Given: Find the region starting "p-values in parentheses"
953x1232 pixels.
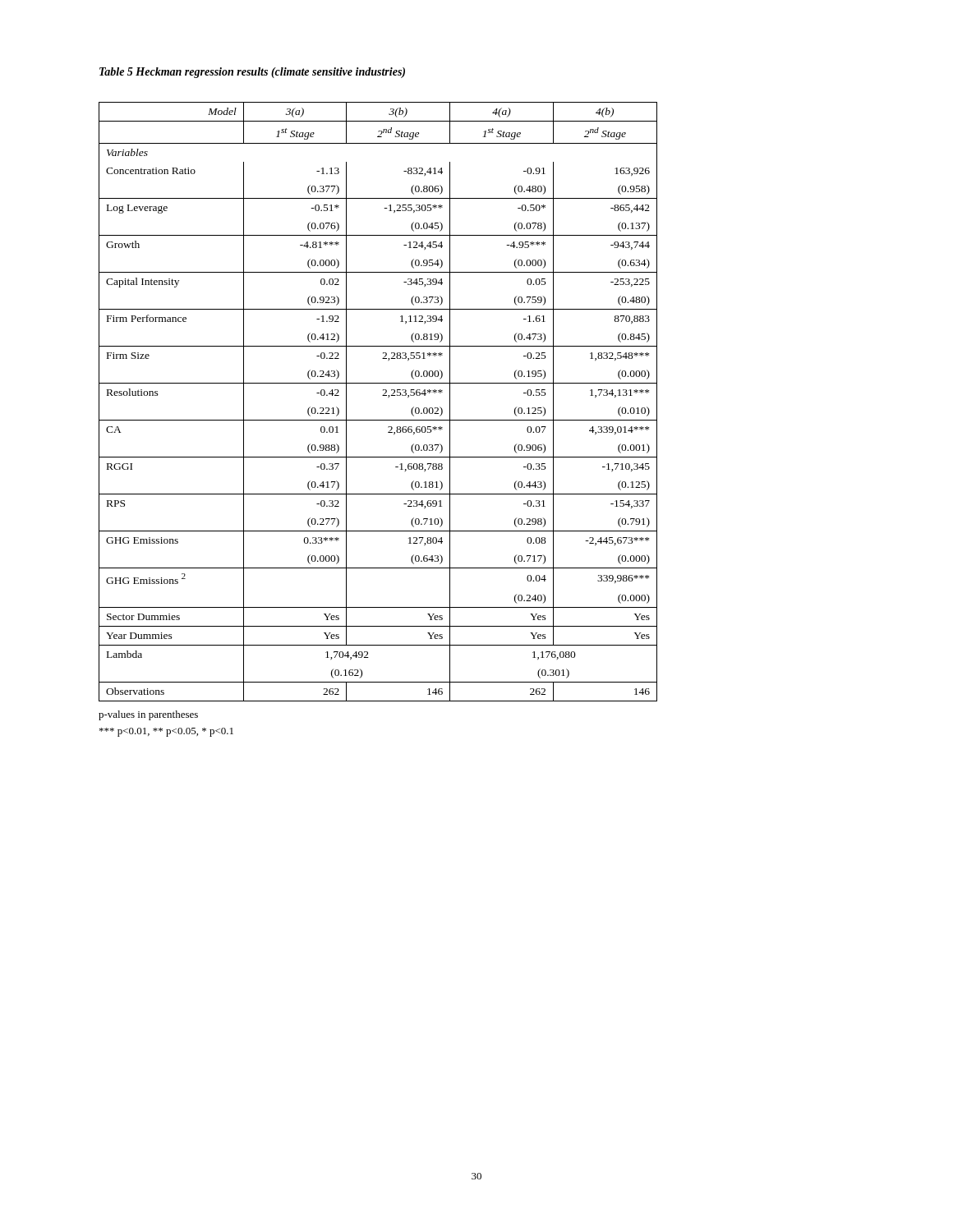Looking at the screenshot, I should point(148,714).
